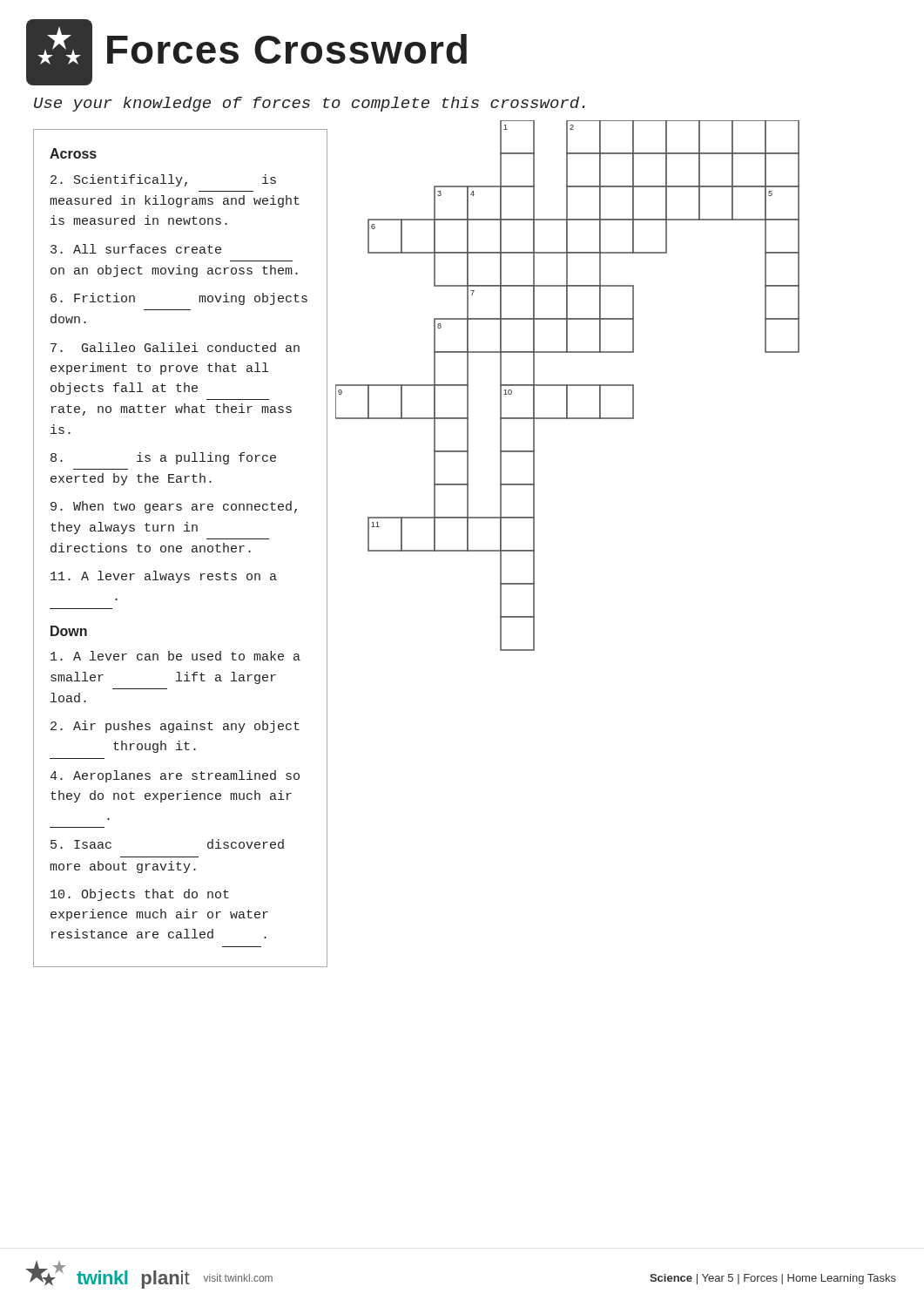Select the list item with the text "2. Scientifically, is measured in kilograms and weight"

coord(175,200)
